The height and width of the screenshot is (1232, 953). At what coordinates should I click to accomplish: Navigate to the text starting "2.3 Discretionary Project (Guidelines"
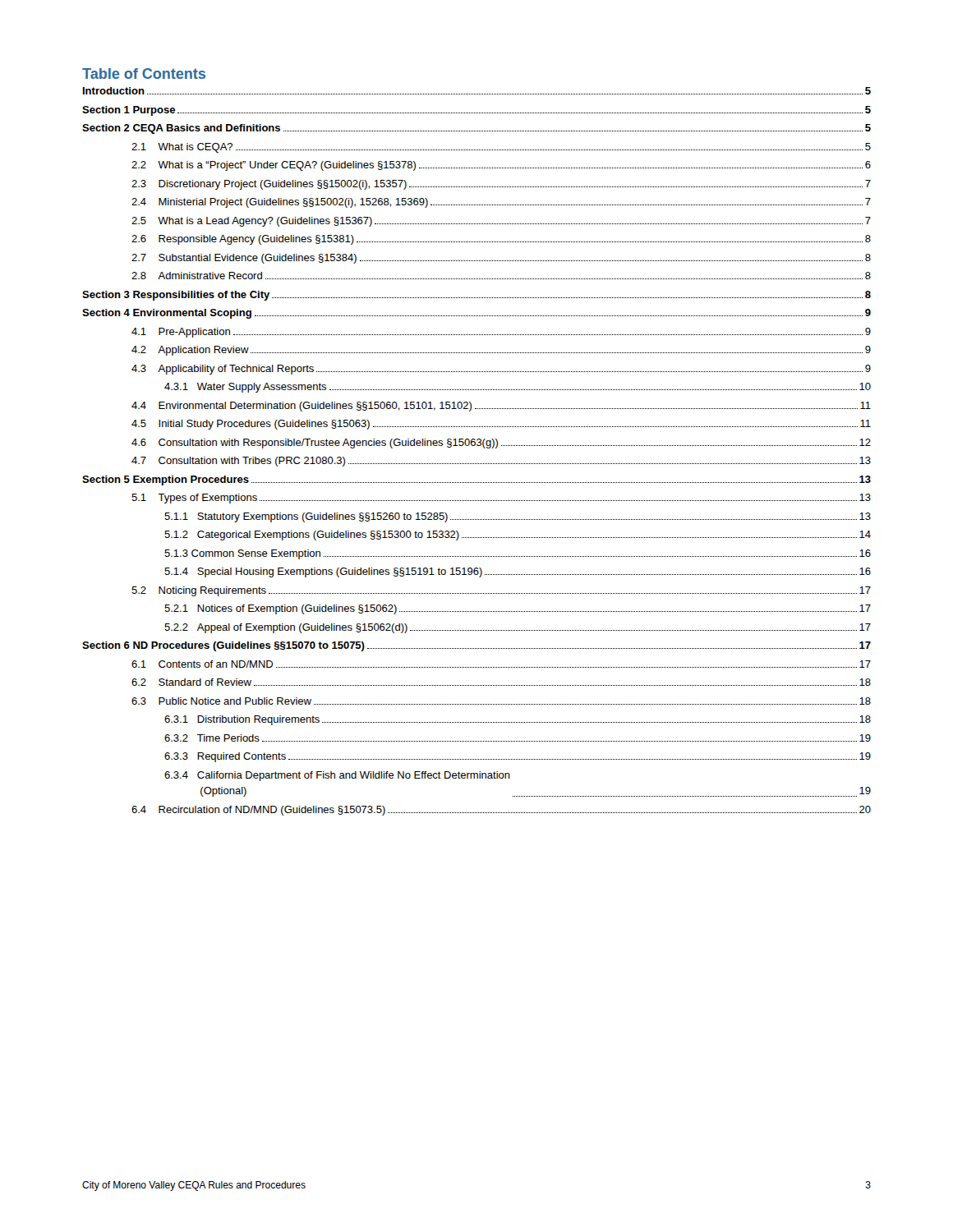click(x=501, y=183)
